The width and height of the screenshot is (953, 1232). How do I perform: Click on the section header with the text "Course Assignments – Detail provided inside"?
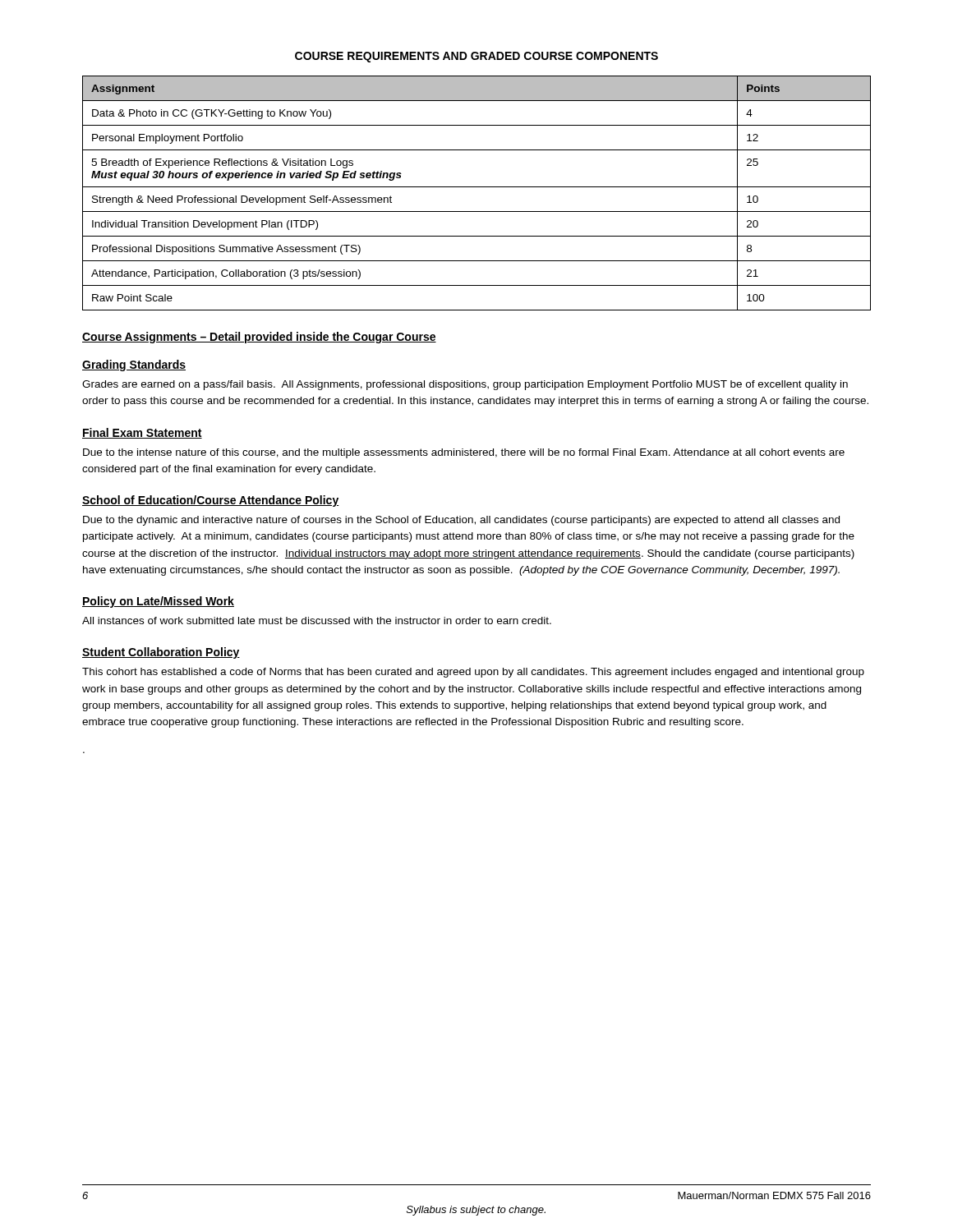259,337
